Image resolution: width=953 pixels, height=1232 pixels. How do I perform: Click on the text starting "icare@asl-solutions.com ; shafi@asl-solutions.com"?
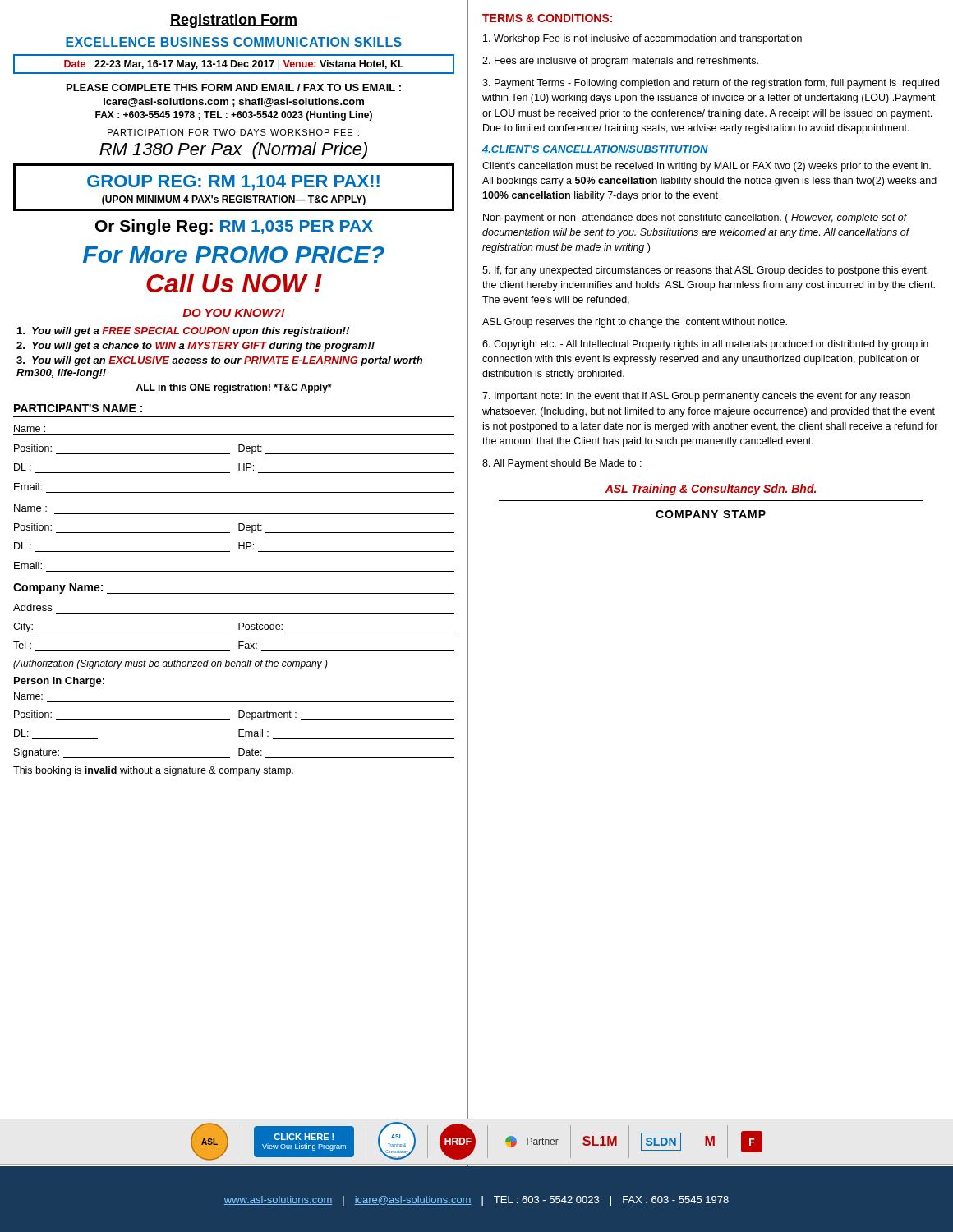point(234,101)
